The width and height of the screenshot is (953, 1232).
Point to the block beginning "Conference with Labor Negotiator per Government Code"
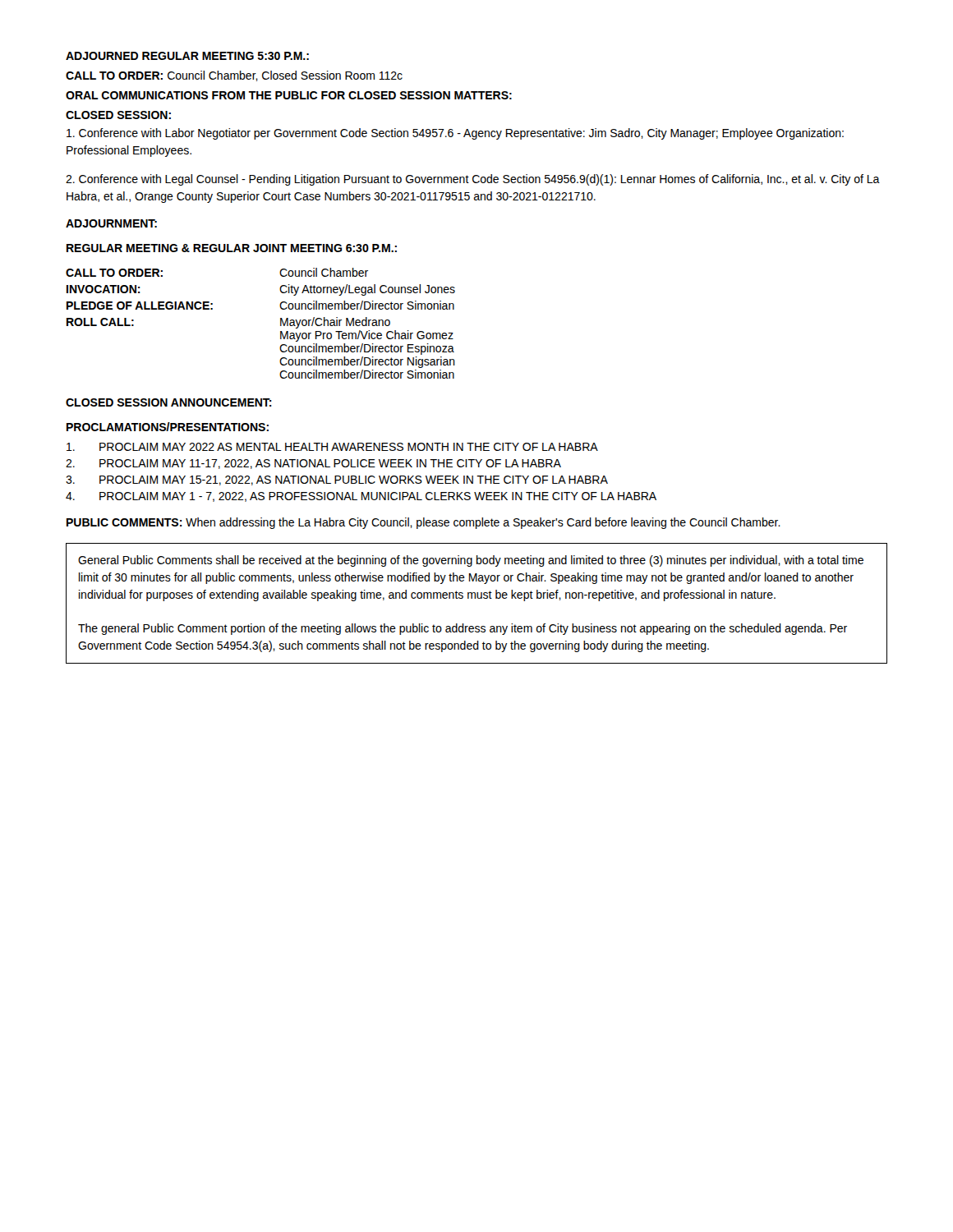click(x=455, y=142)
